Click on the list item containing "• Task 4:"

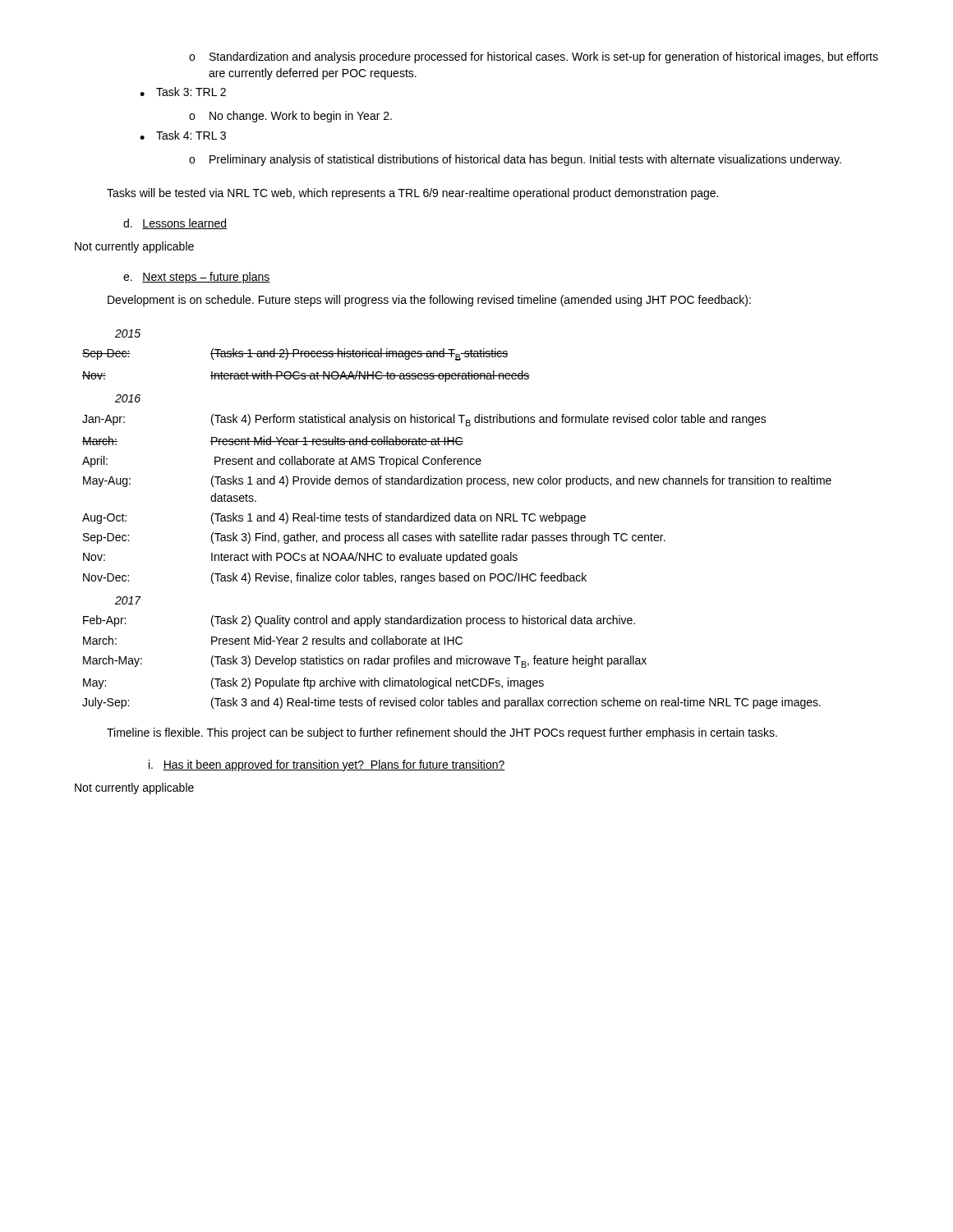[x=183, y=135]
